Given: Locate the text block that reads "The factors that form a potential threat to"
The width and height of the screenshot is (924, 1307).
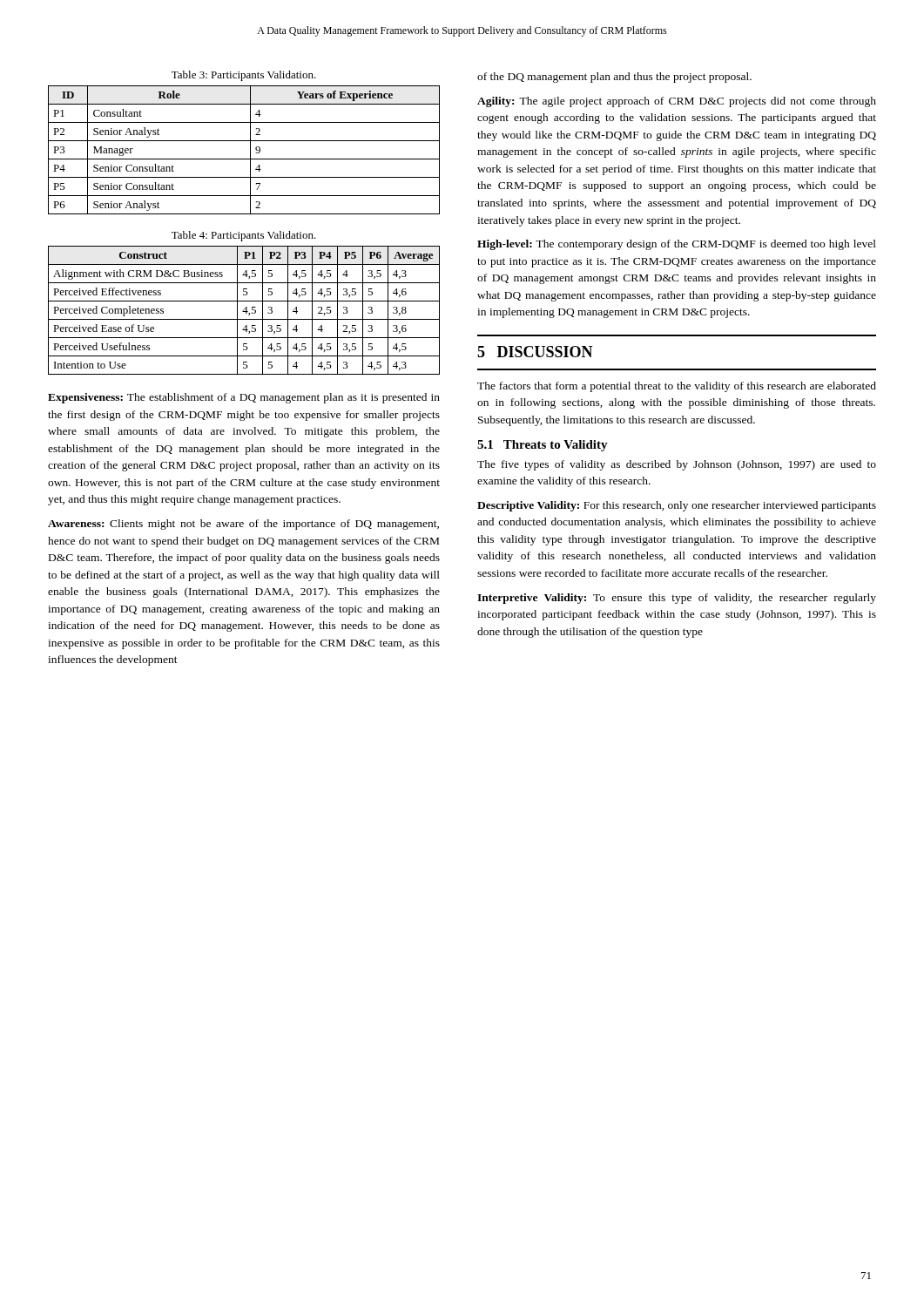Looking at the screenshot, I should coord(677,402).
